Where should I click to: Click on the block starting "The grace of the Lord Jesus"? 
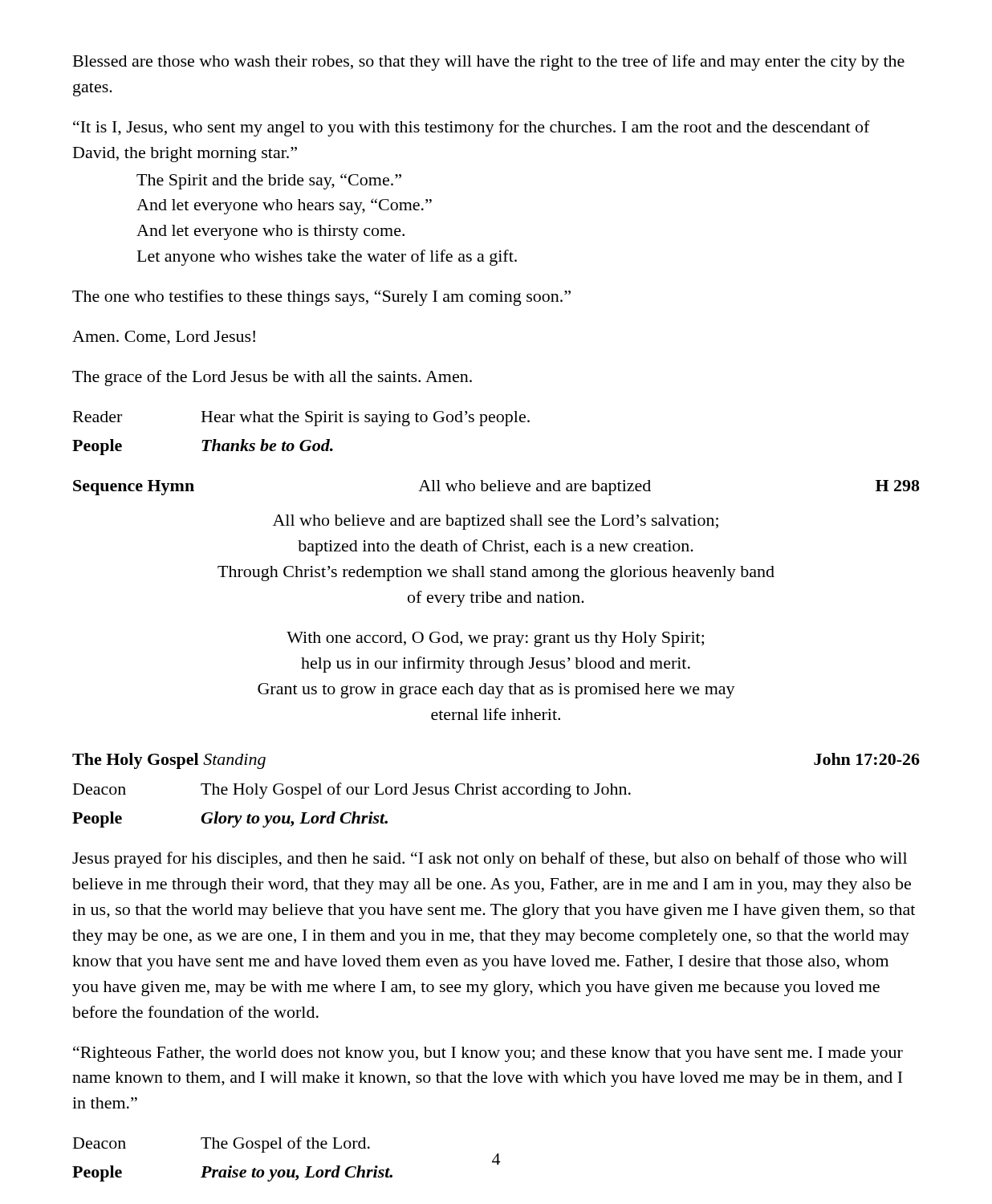[273, 376]
